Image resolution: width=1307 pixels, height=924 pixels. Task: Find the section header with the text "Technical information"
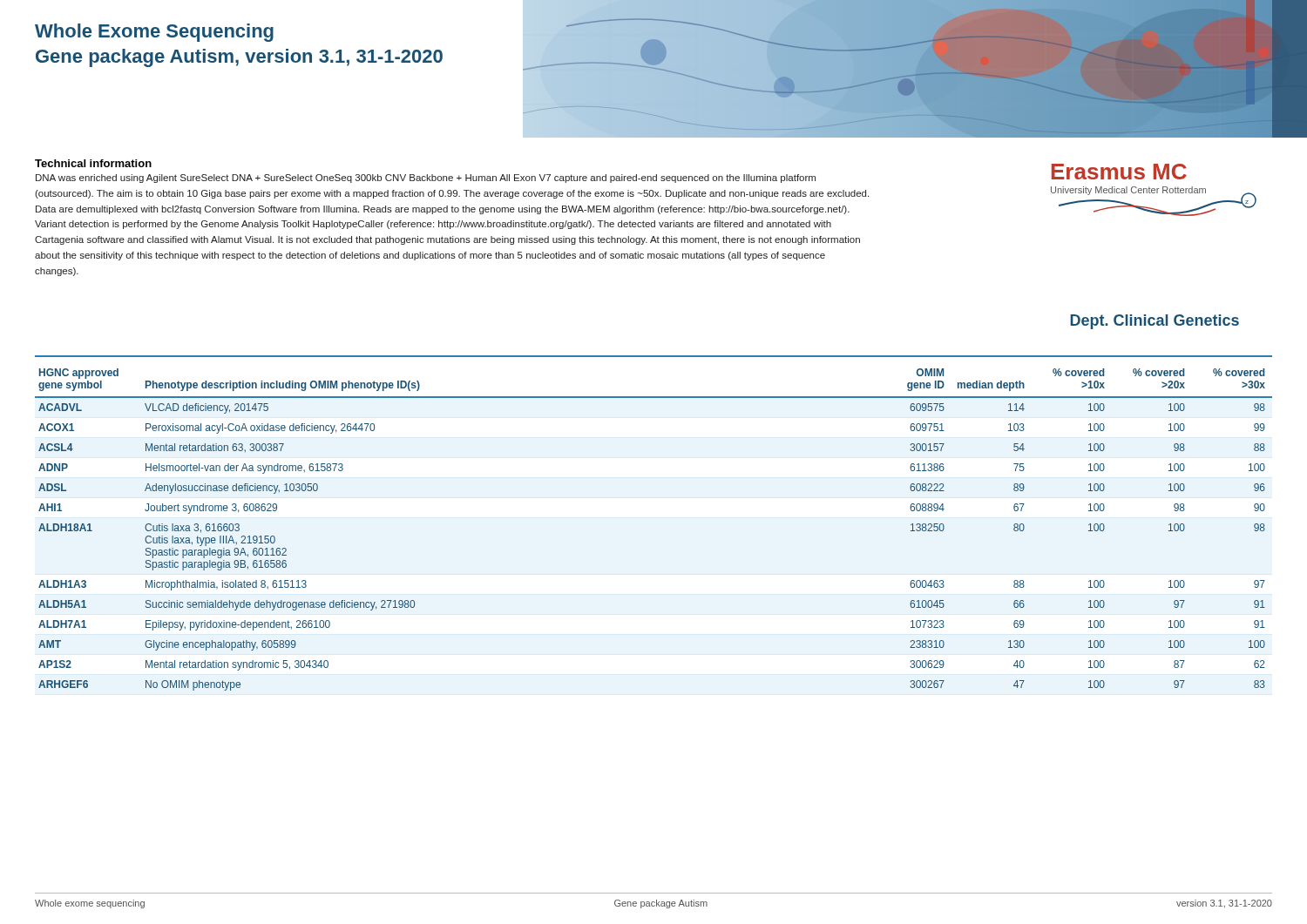tap(93, 163)
